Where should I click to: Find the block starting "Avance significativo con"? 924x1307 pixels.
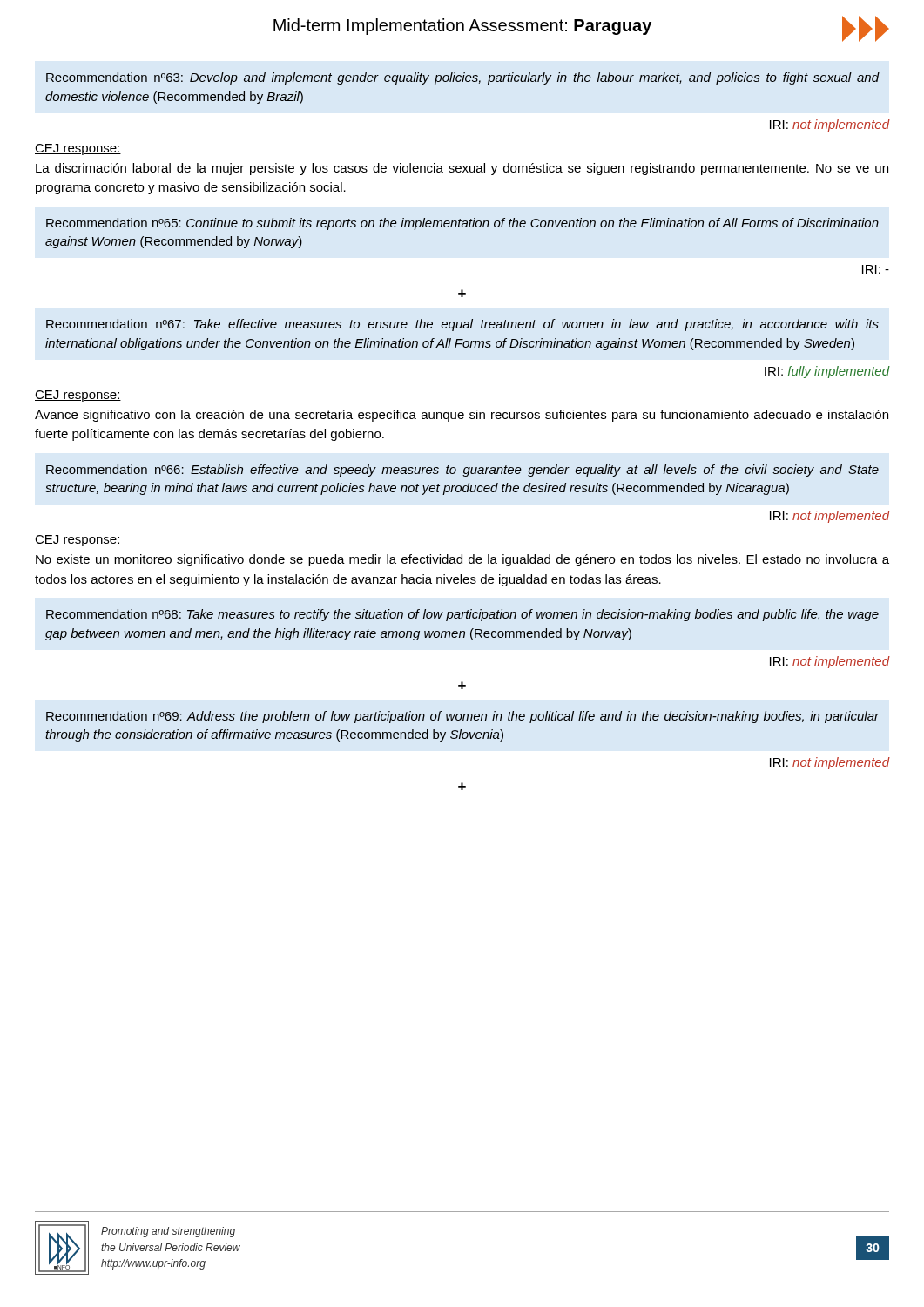tap(462, 424)
